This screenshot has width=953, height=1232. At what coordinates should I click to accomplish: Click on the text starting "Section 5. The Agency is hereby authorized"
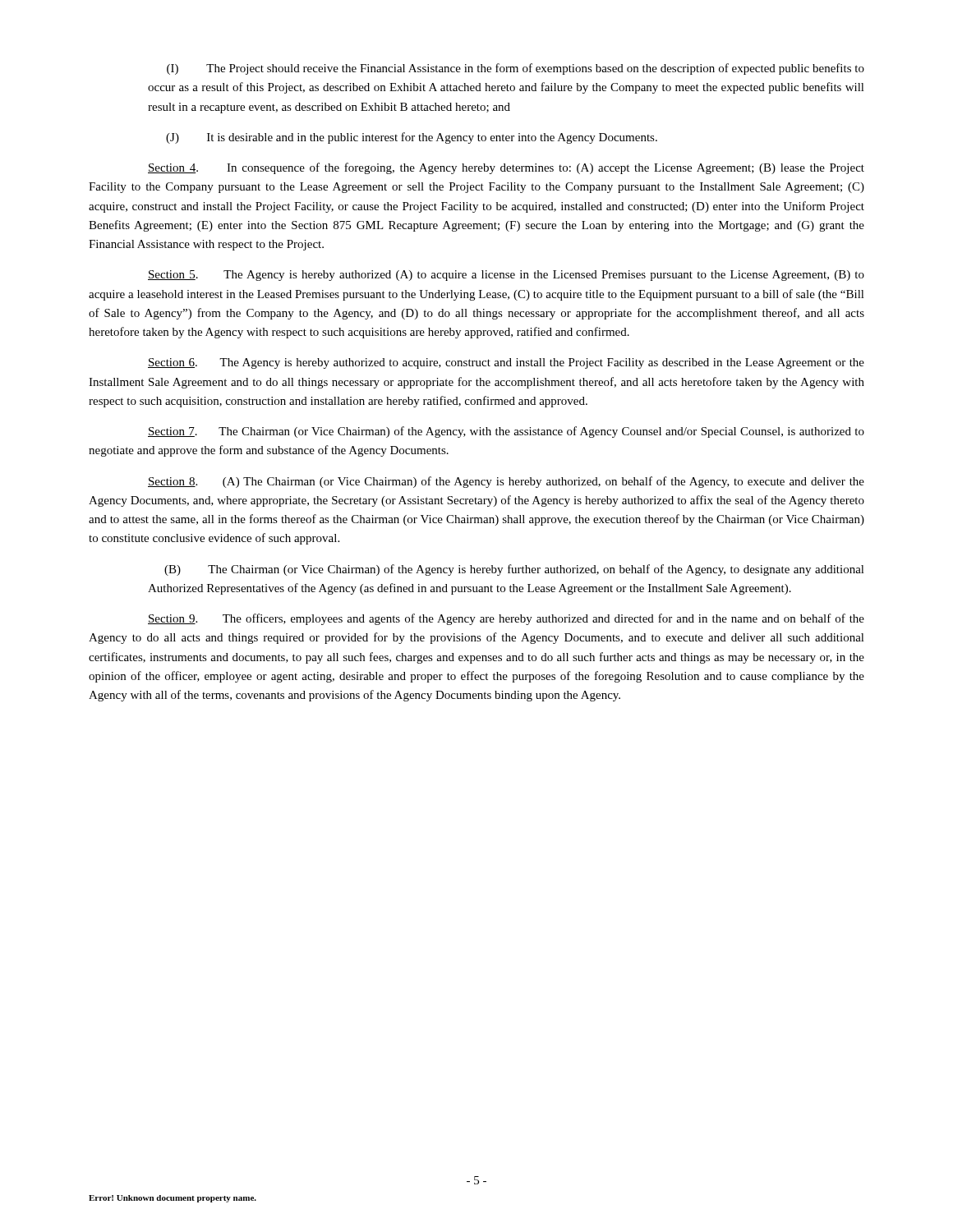click(x=476, y=304)
